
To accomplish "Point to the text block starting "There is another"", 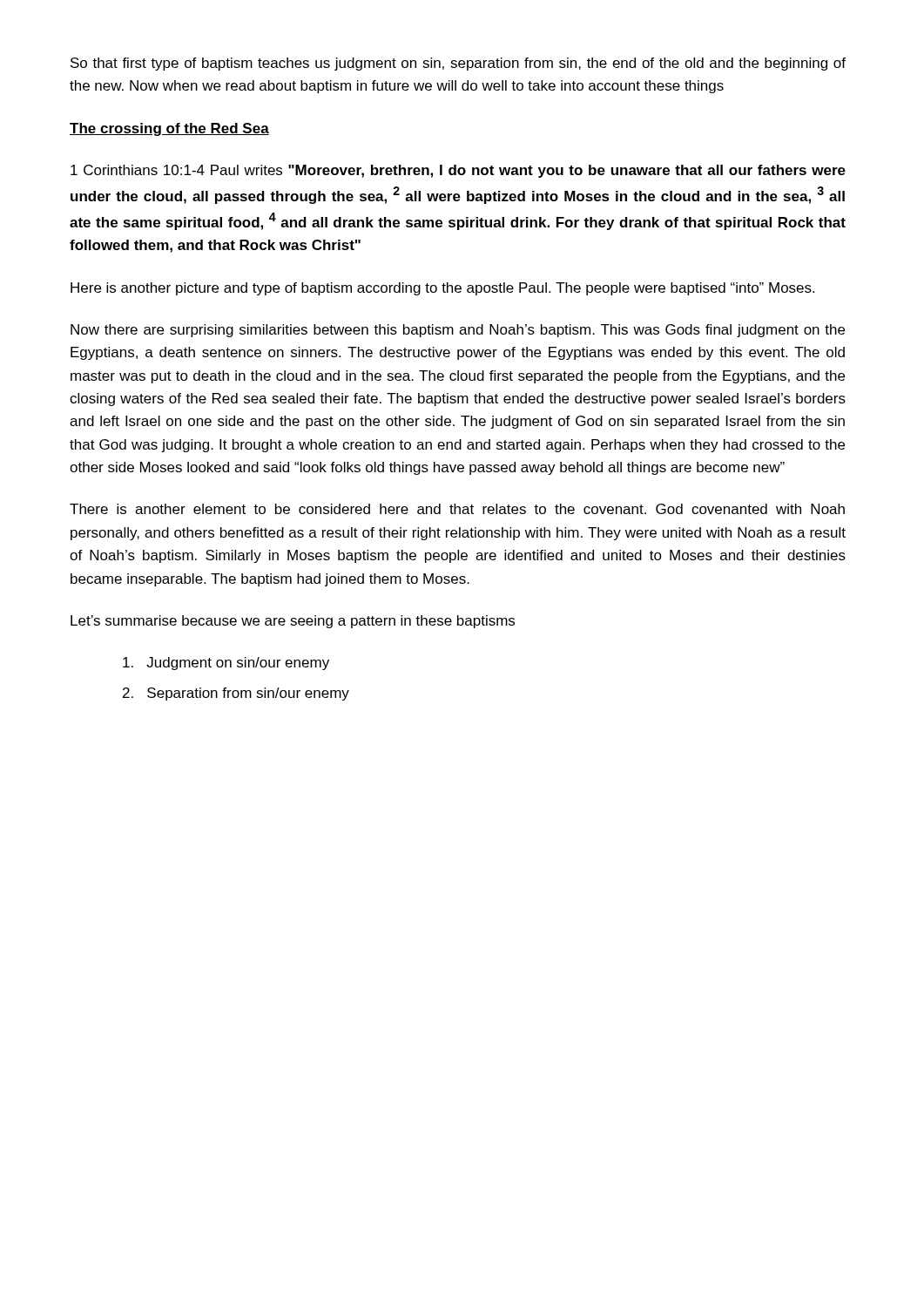I will tap(458, 544).
